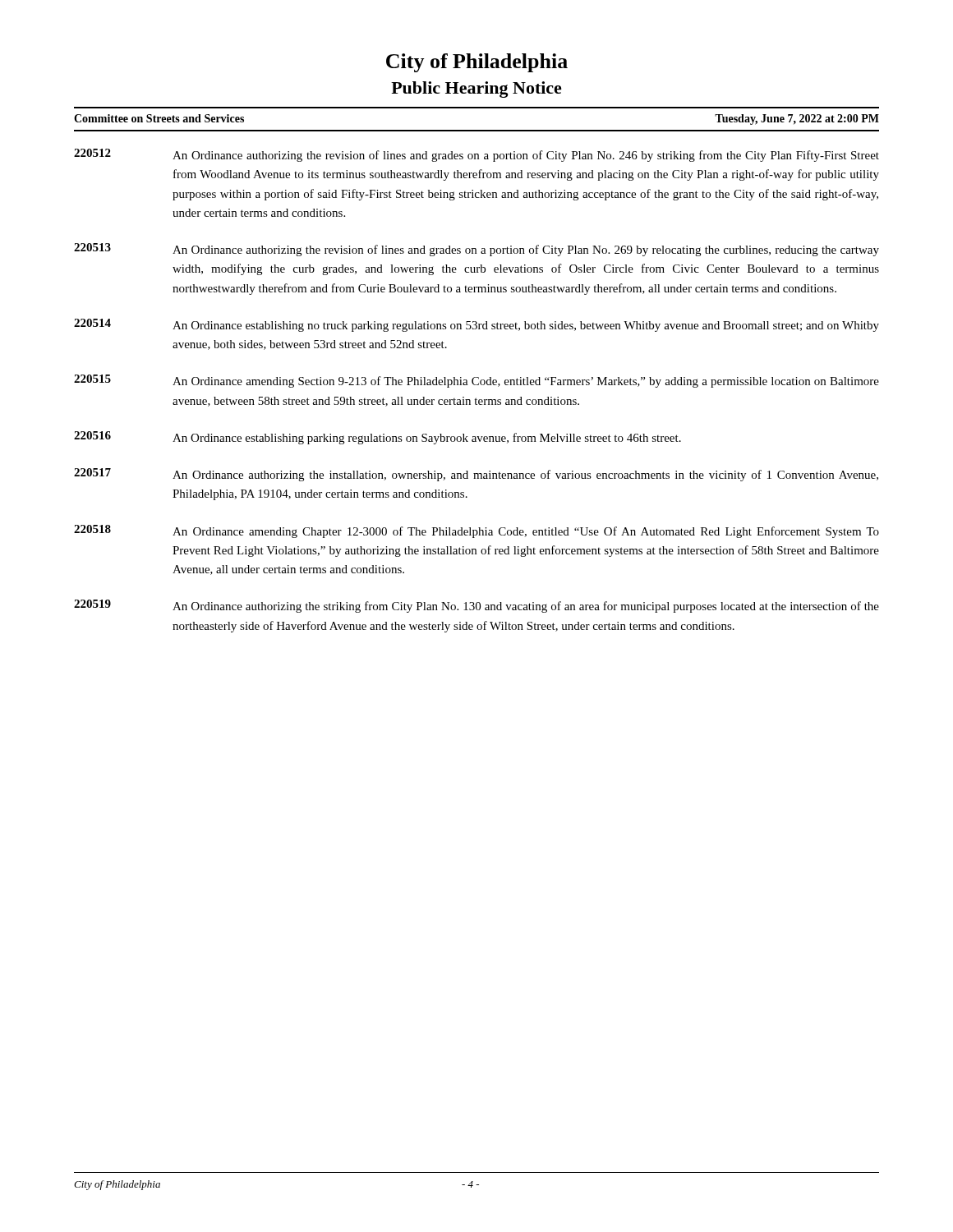
Task: Click on the list item containing "220519 An Ordinance authorizing the striking"
Action: tap(476, 616)
